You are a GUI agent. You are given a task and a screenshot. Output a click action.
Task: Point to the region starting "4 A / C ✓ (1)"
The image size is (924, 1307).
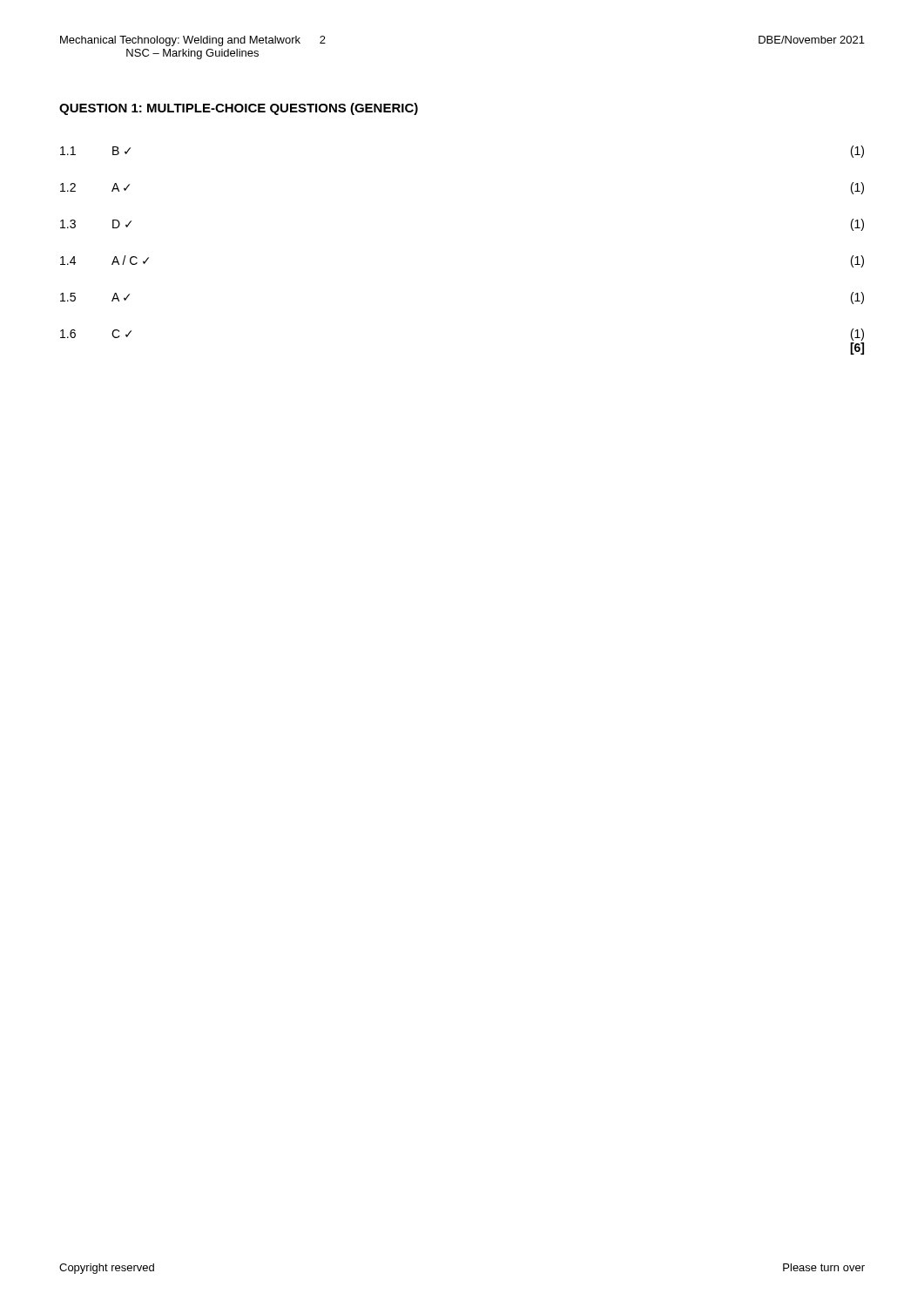(134, 264)
